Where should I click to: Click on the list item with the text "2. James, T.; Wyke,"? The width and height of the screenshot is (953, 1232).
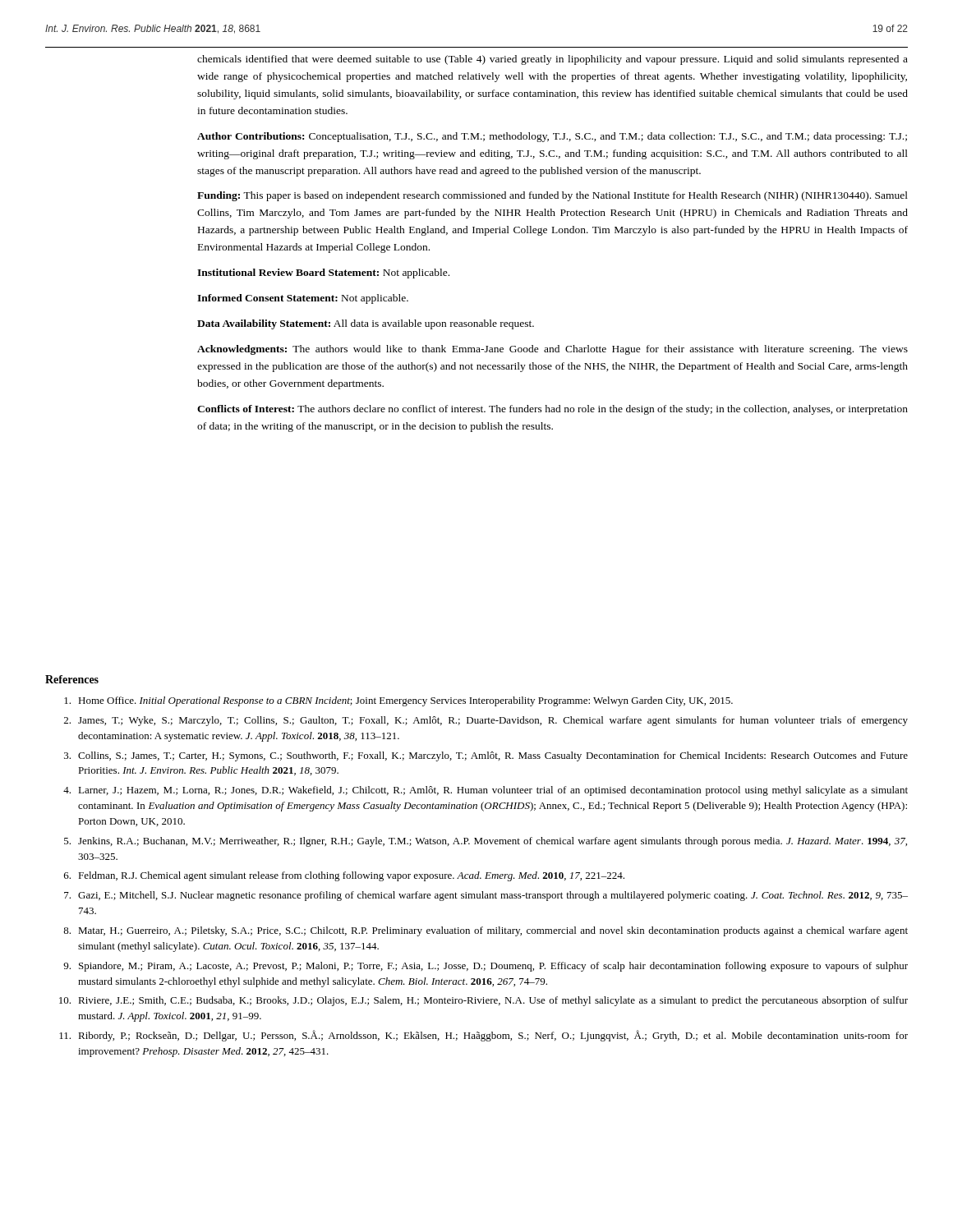click(476, 728)
